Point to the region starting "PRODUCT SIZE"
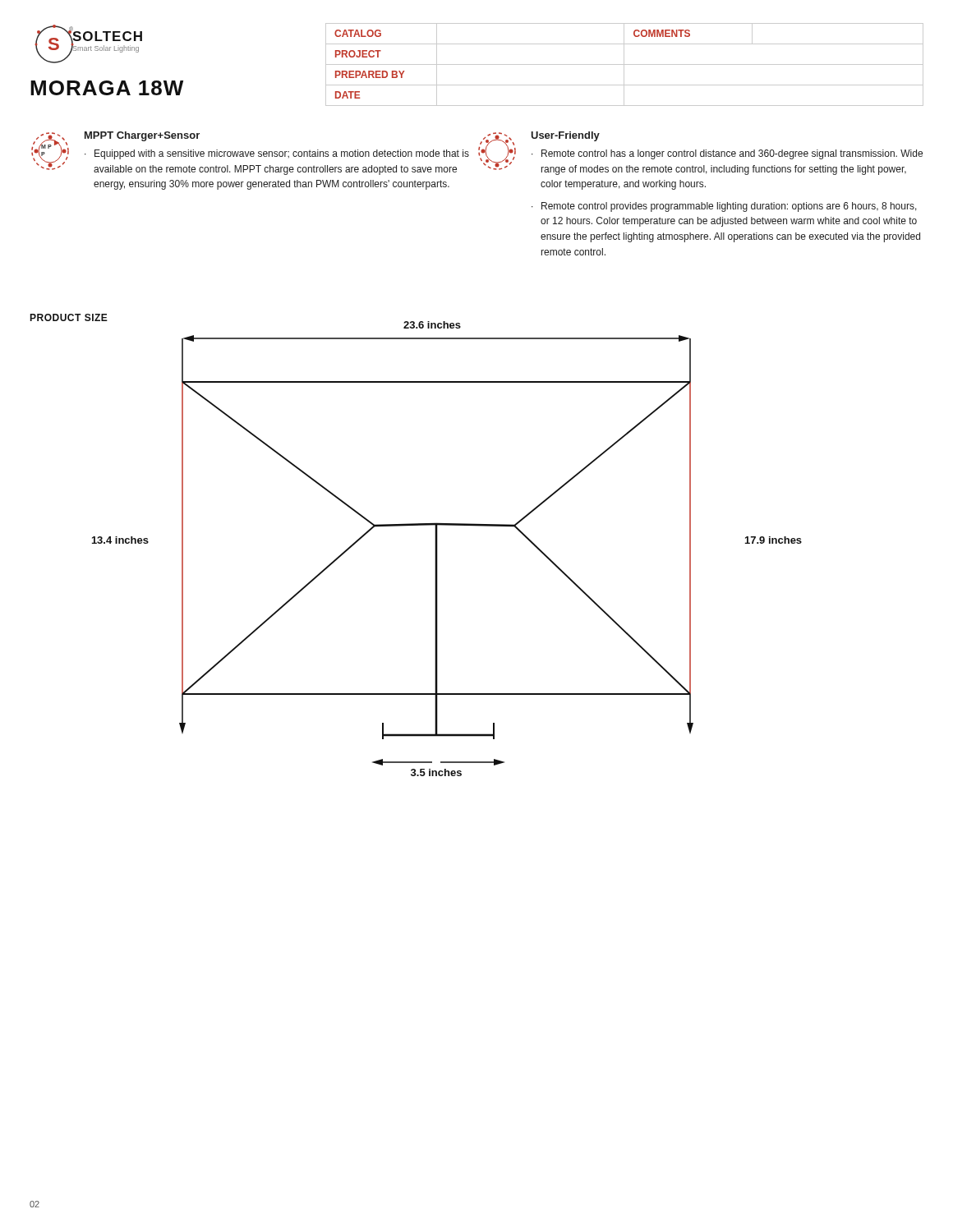Viewport: 953px width, 1232px height. click(69, 318)
